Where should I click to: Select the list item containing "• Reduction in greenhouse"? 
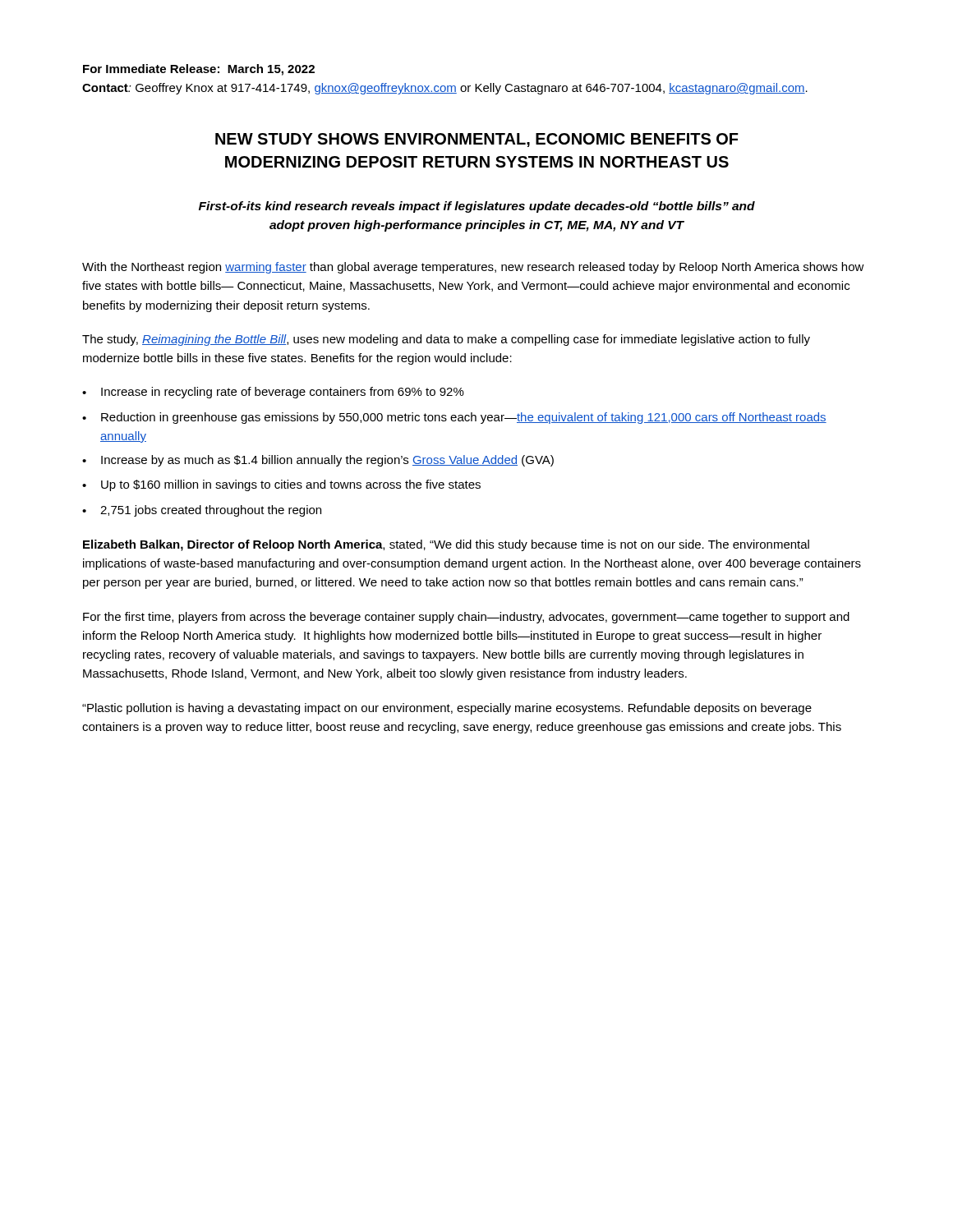coord(476,426)
